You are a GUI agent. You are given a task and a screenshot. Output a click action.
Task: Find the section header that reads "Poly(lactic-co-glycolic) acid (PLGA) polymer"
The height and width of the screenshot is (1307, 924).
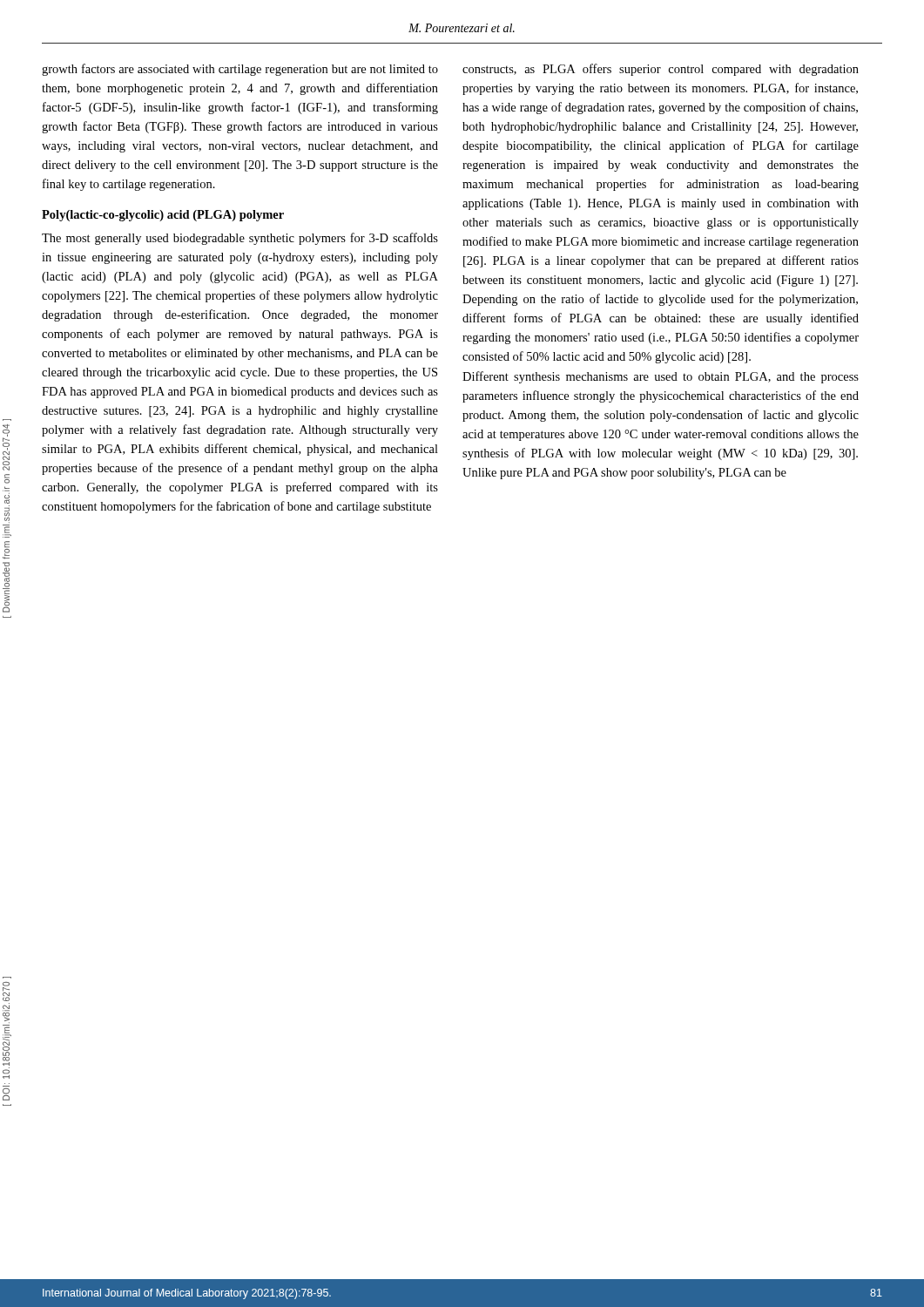tap(163, 215)
